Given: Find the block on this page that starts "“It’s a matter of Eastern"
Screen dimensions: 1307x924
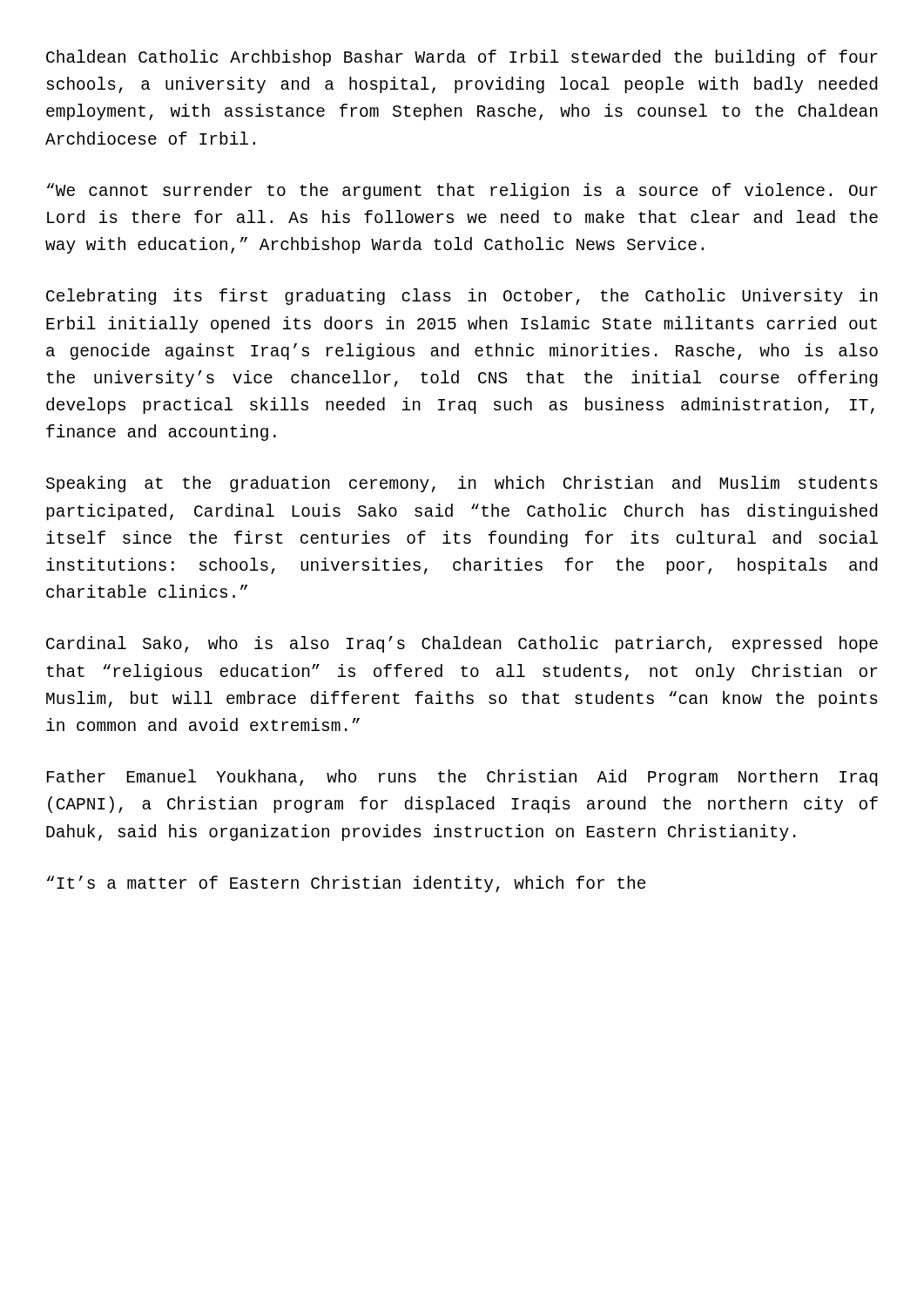Looking at the screenshot, I should (x=346, y=884).
